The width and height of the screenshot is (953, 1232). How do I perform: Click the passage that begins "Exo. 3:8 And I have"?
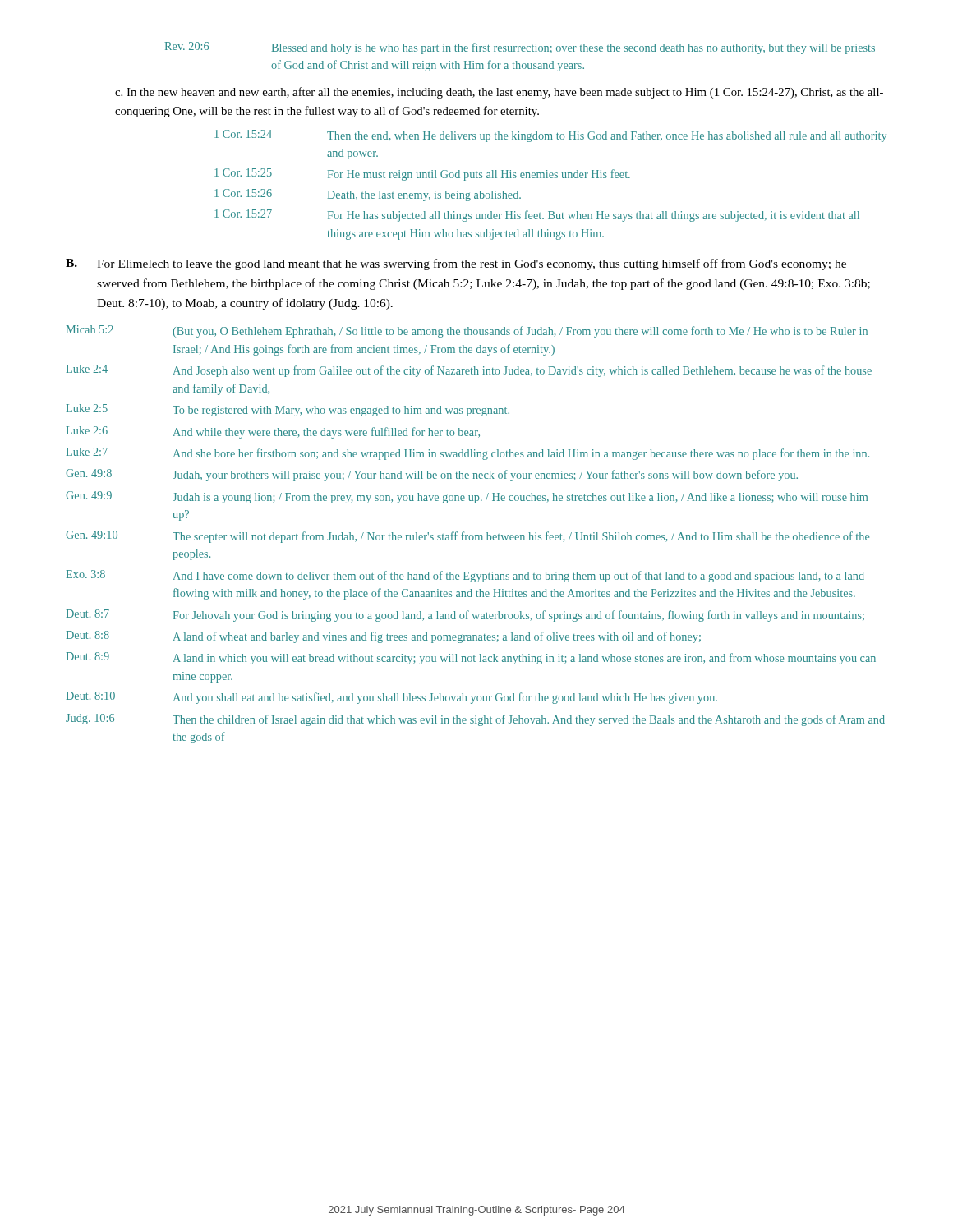tap(476, 585)
